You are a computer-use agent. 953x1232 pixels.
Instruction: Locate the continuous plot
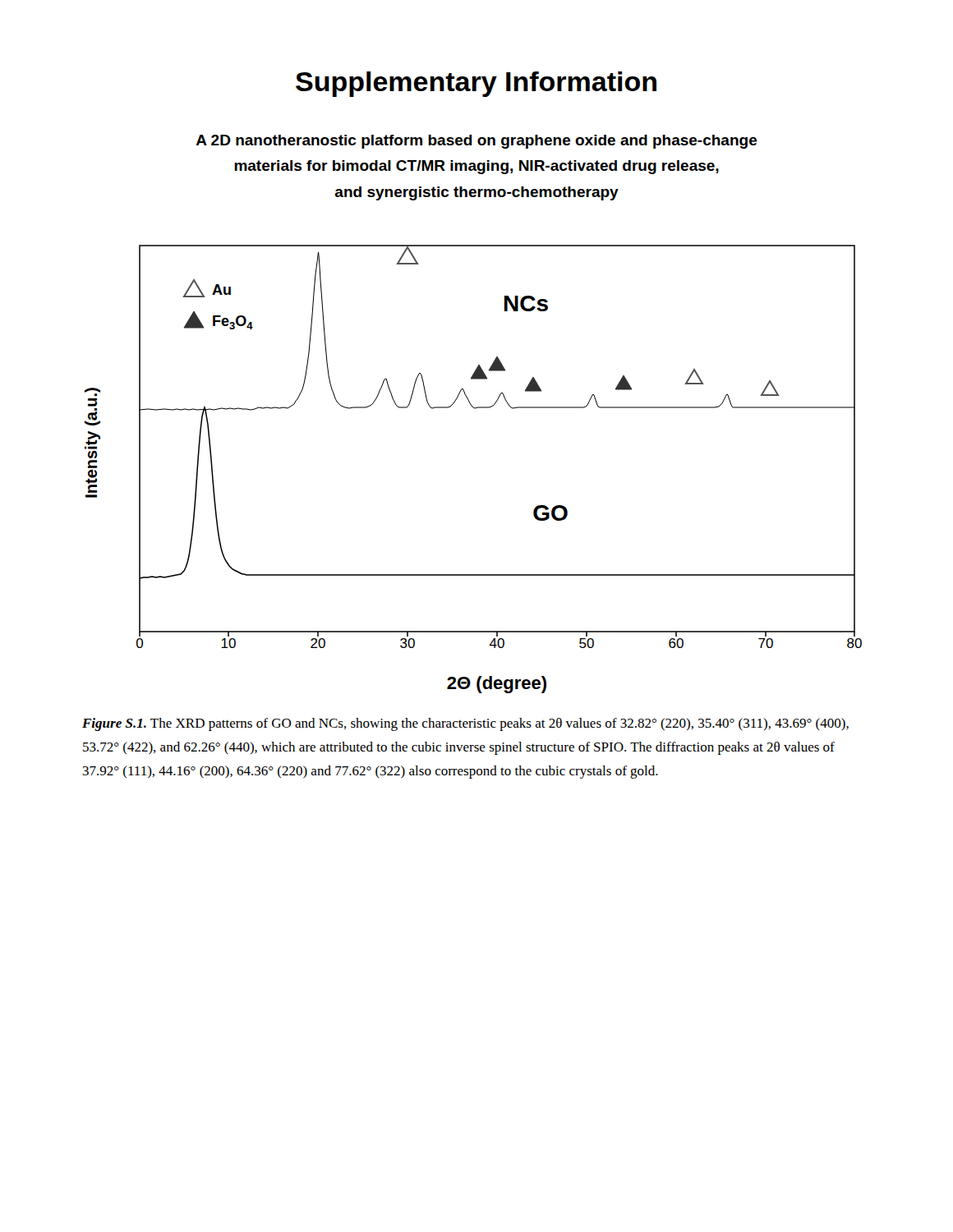[x=476, y=467]
